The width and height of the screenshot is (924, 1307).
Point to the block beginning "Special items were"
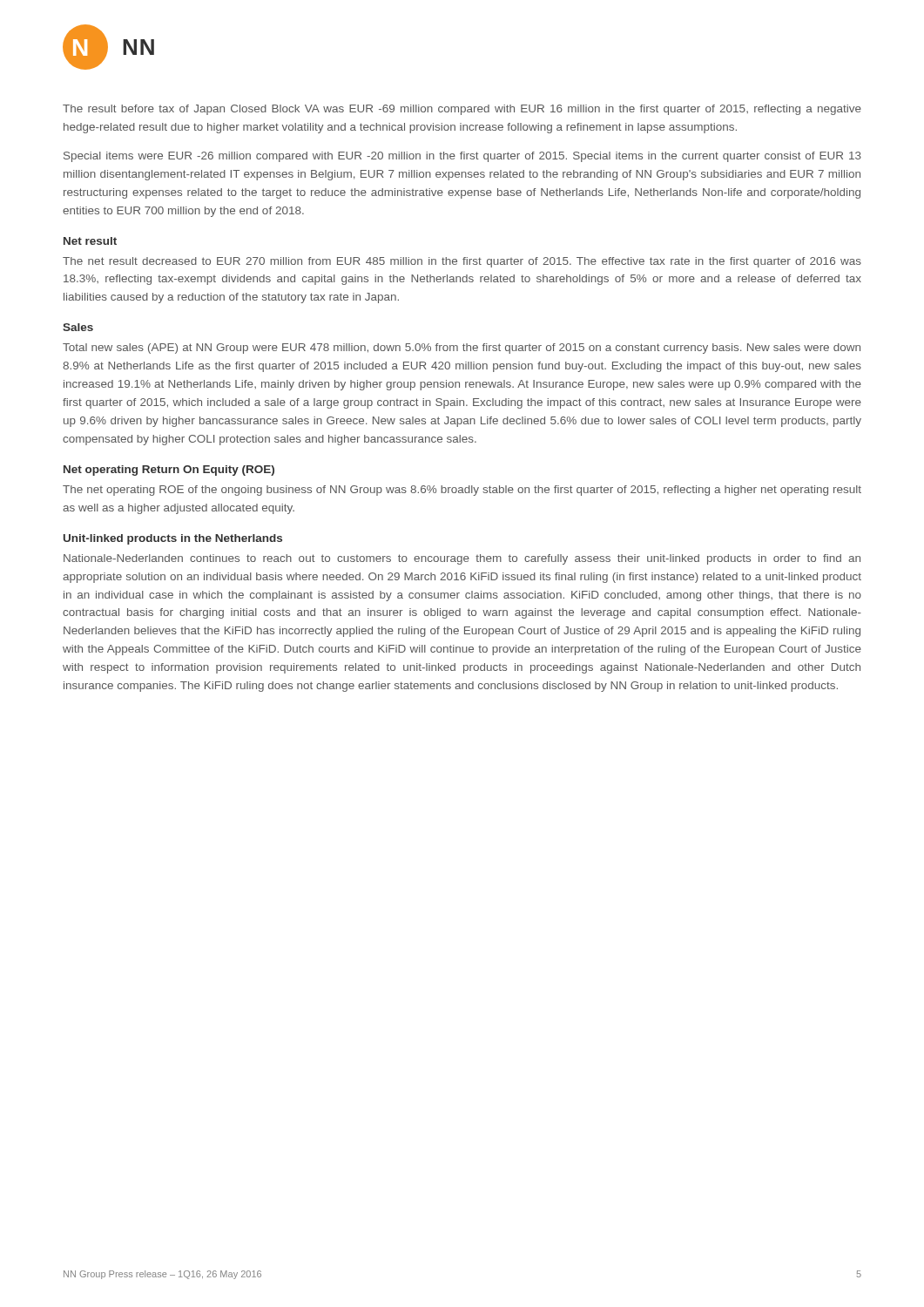[x=462, y=184]
